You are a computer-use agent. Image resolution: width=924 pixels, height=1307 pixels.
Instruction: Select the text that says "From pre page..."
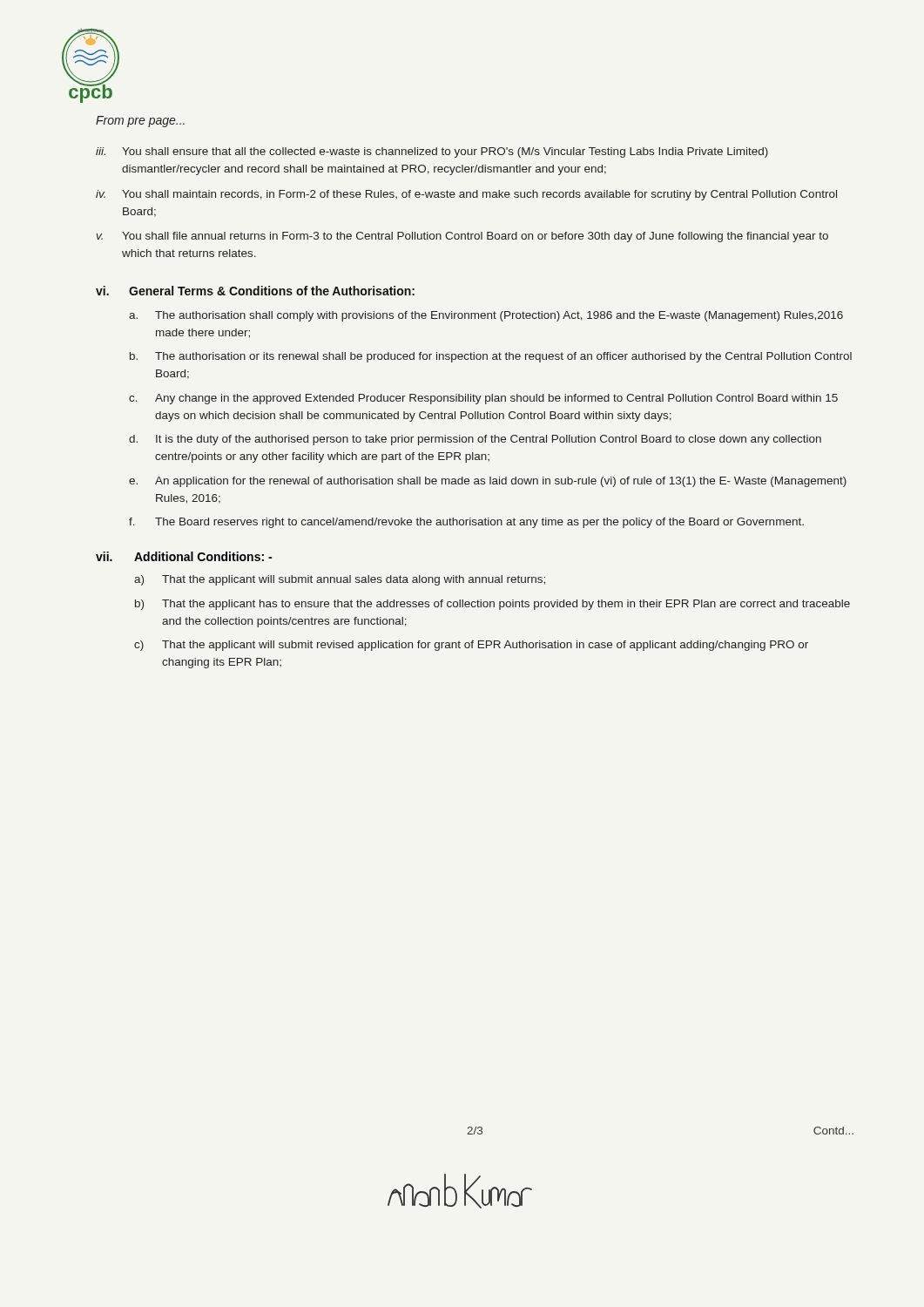tap(141, 120)
